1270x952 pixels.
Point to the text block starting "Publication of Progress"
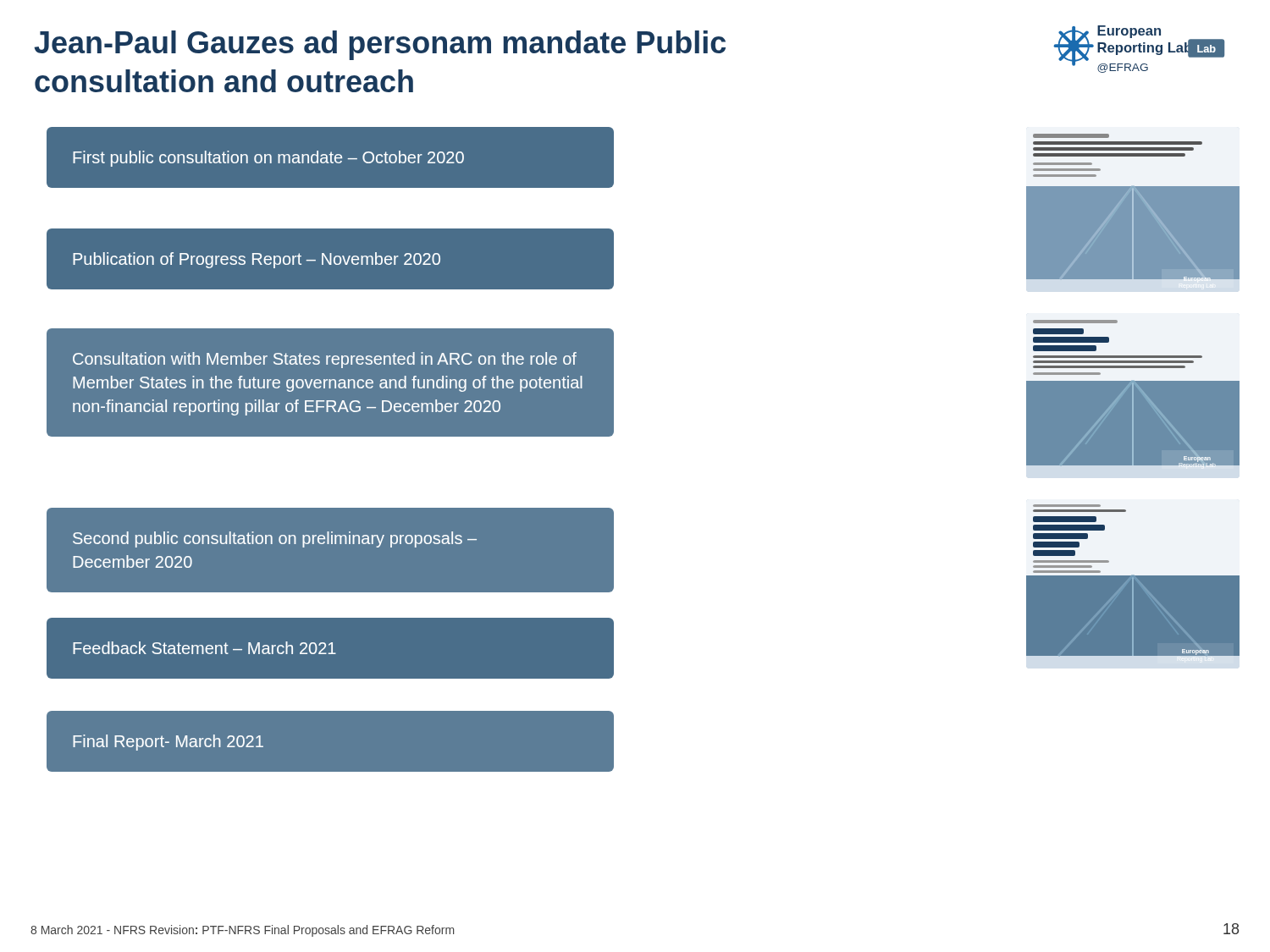[x=256, y=259]
